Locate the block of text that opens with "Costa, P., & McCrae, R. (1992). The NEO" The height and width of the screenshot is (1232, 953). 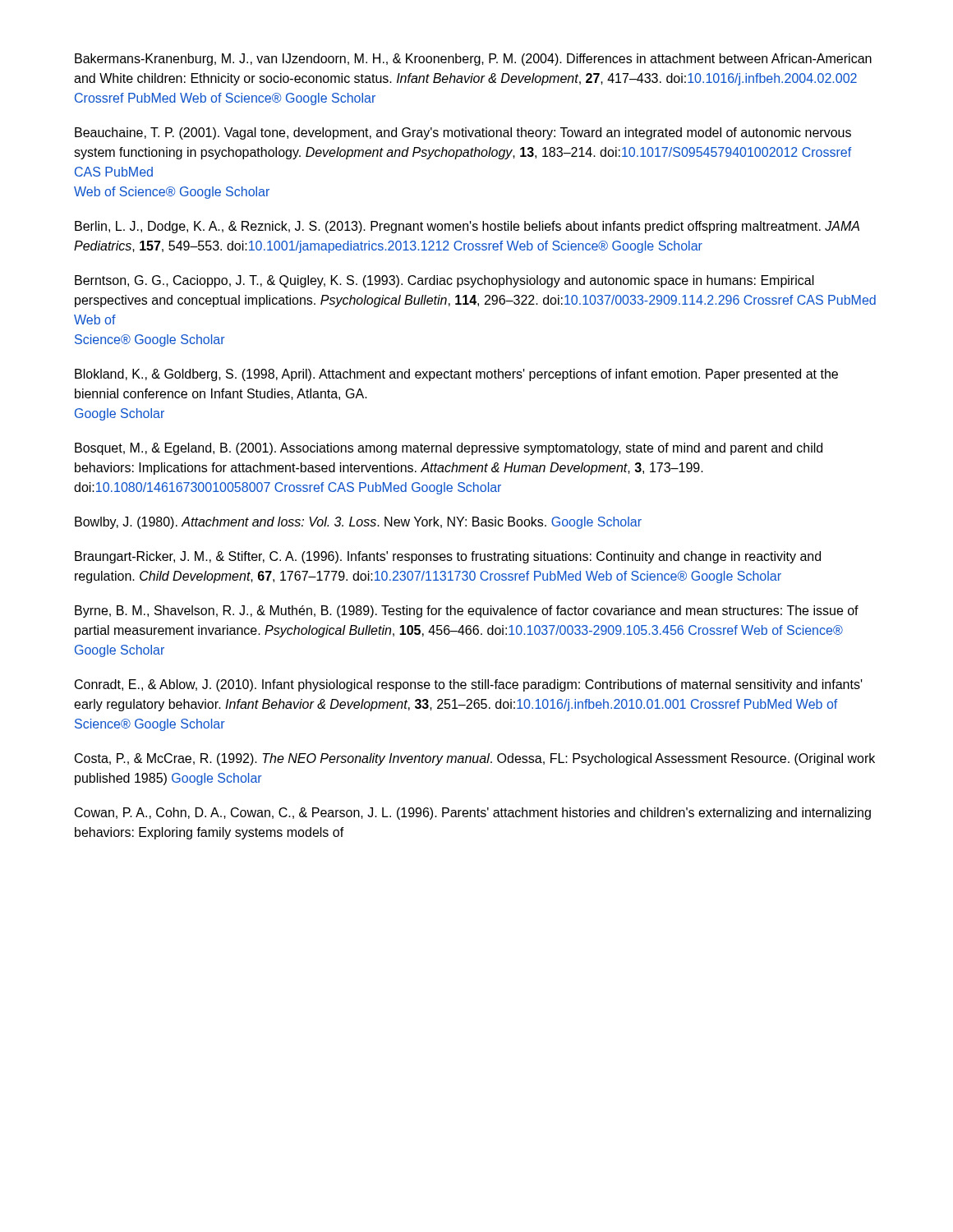pos(475,768)
